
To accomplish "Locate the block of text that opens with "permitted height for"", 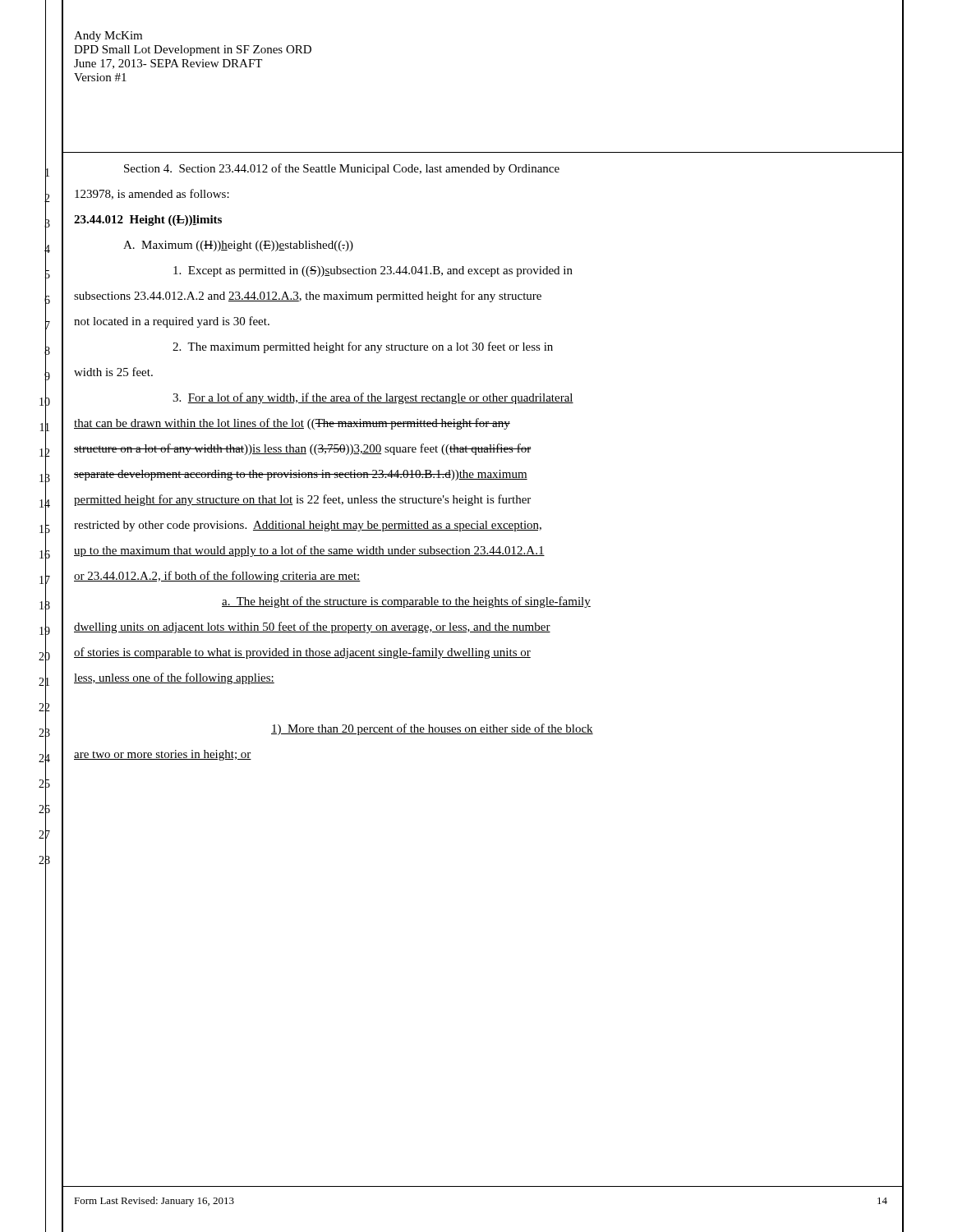I will click(x=302, y=499).
